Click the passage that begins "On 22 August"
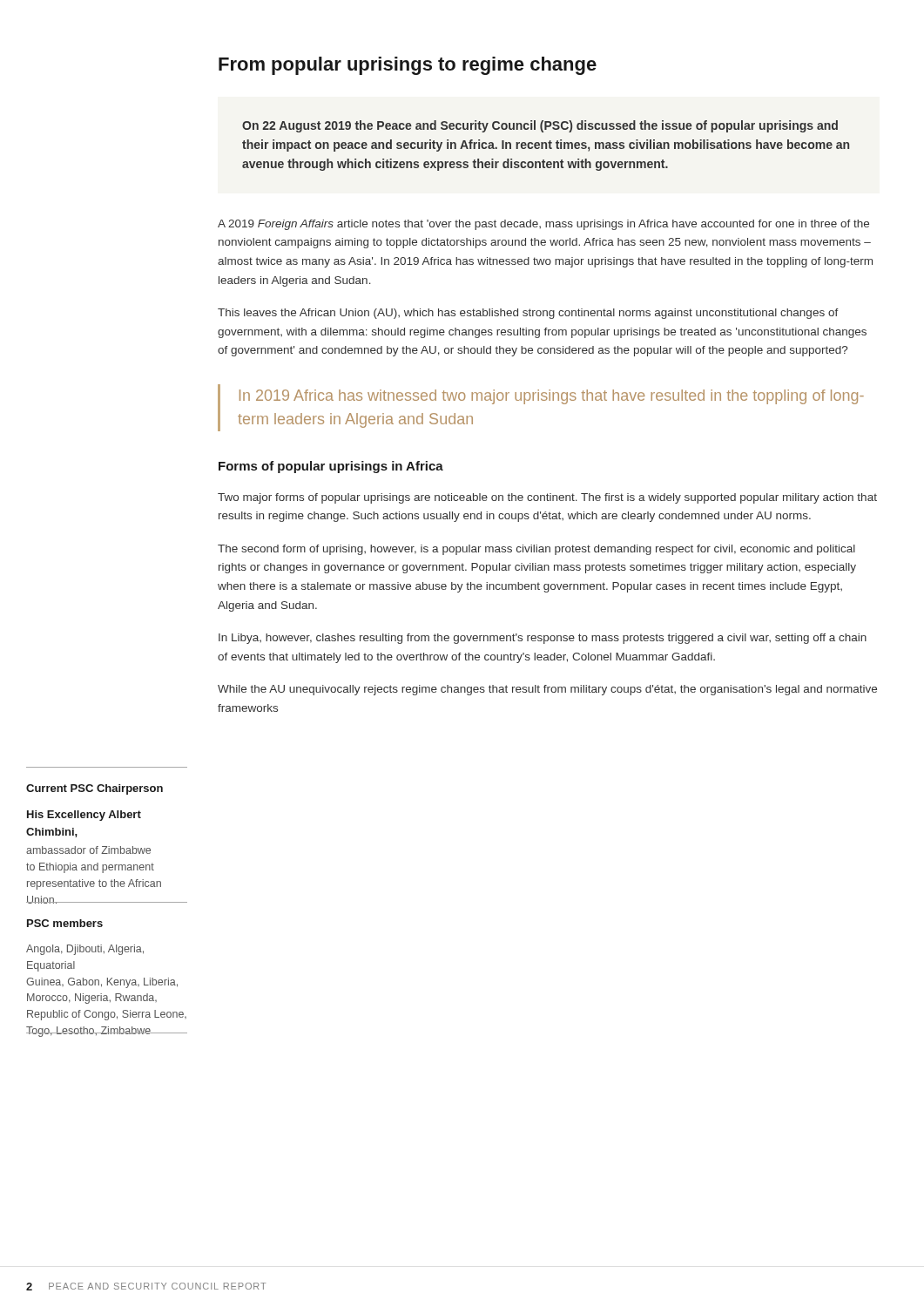Screen dimensions: 1307x924 (x=549, y=145)
